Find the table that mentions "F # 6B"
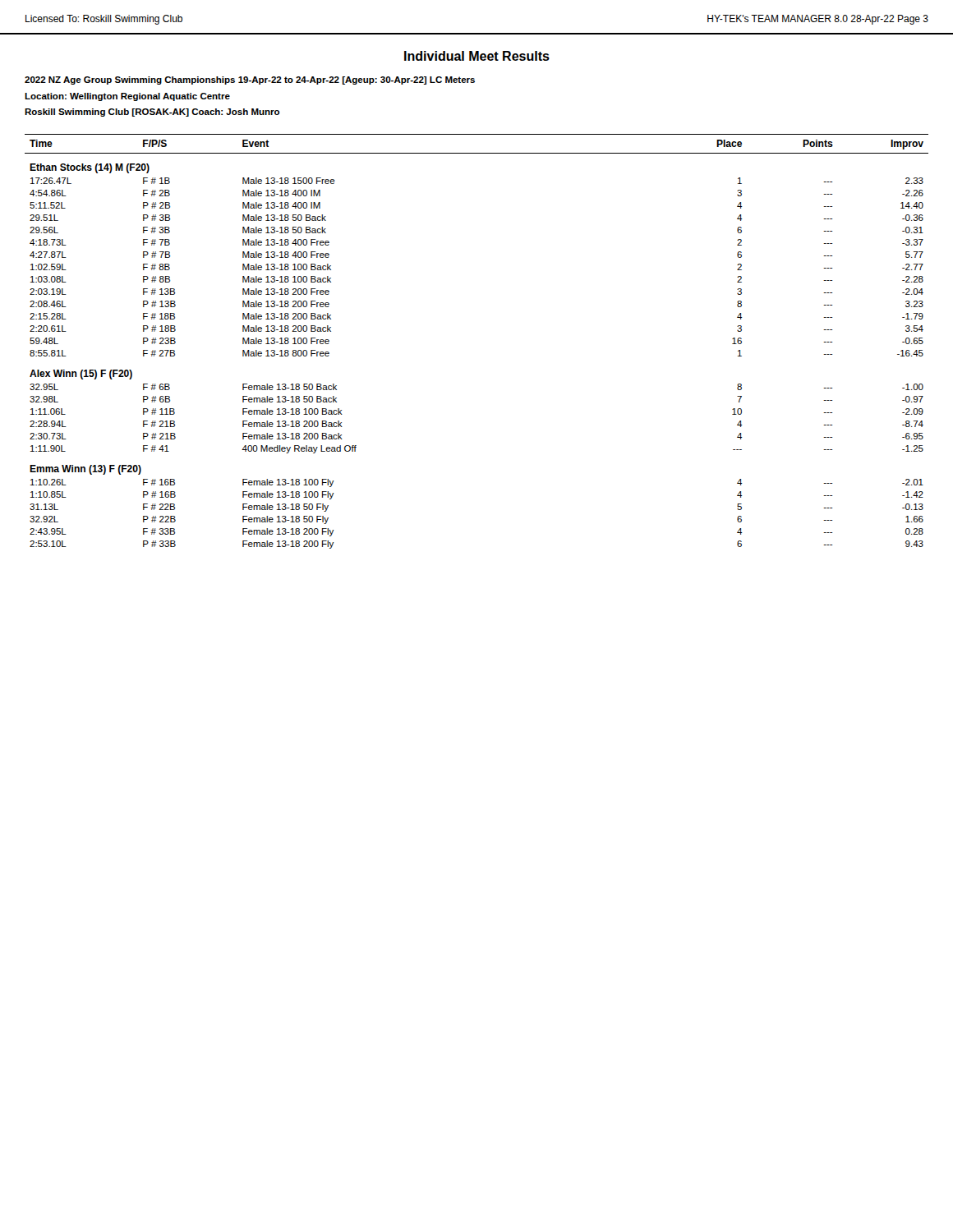The width and height of the screenshot is (953, 1232). 476,342
